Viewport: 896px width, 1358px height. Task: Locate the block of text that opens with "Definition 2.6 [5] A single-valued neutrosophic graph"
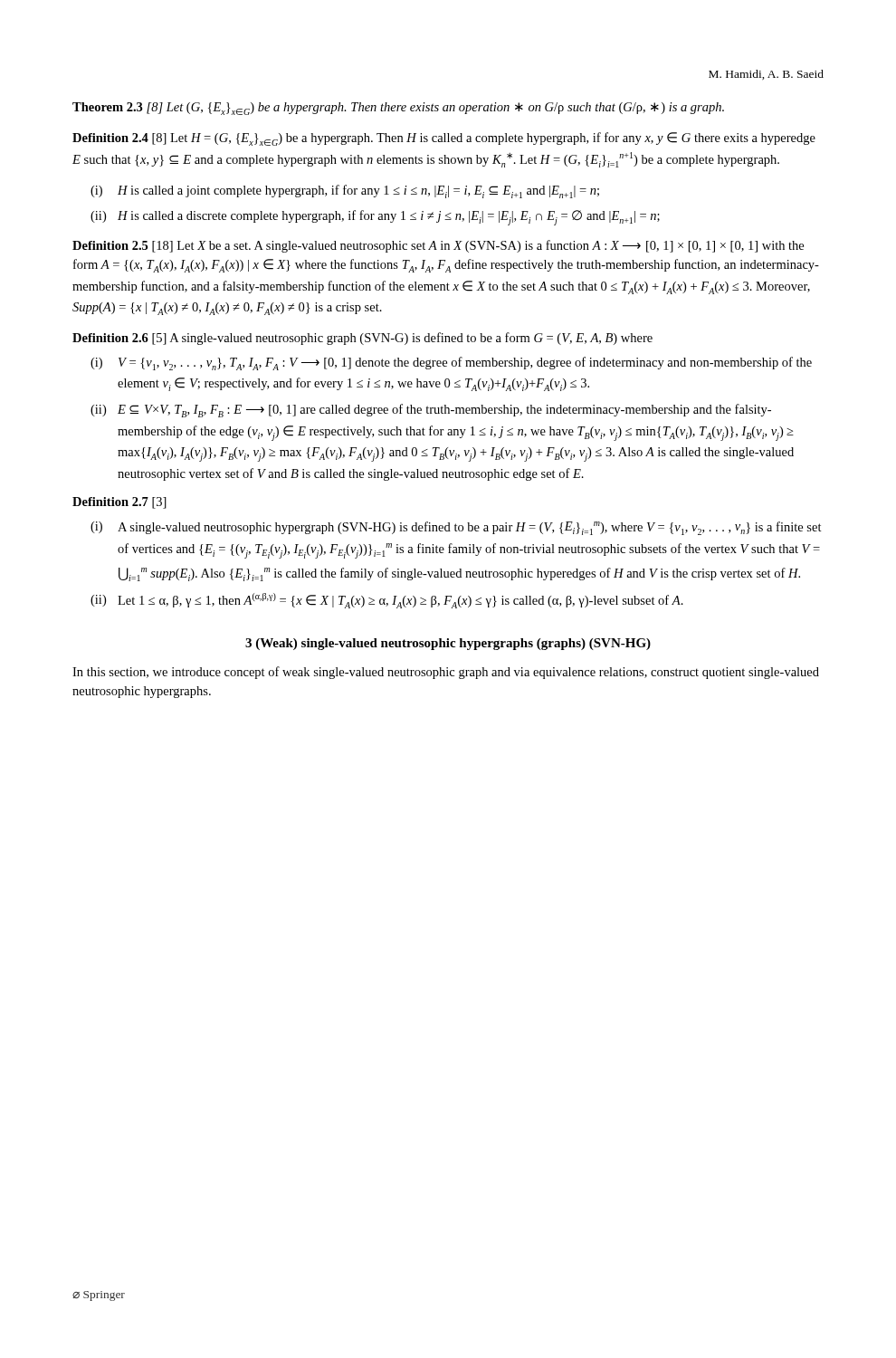[363, 337]
